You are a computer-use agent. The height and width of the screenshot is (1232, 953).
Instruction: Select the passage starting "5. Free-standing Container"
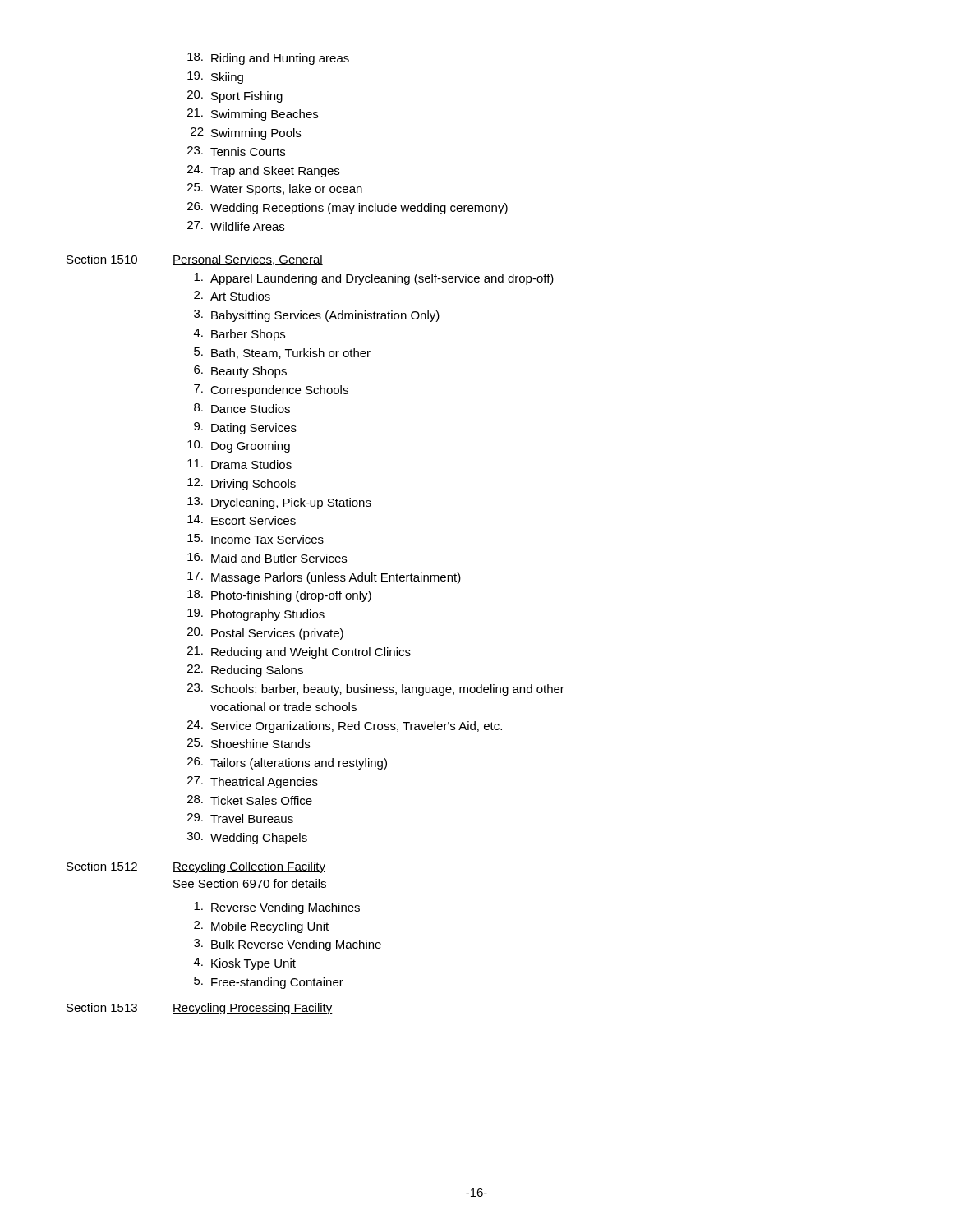pyautogui.click(x=258, y=982)
